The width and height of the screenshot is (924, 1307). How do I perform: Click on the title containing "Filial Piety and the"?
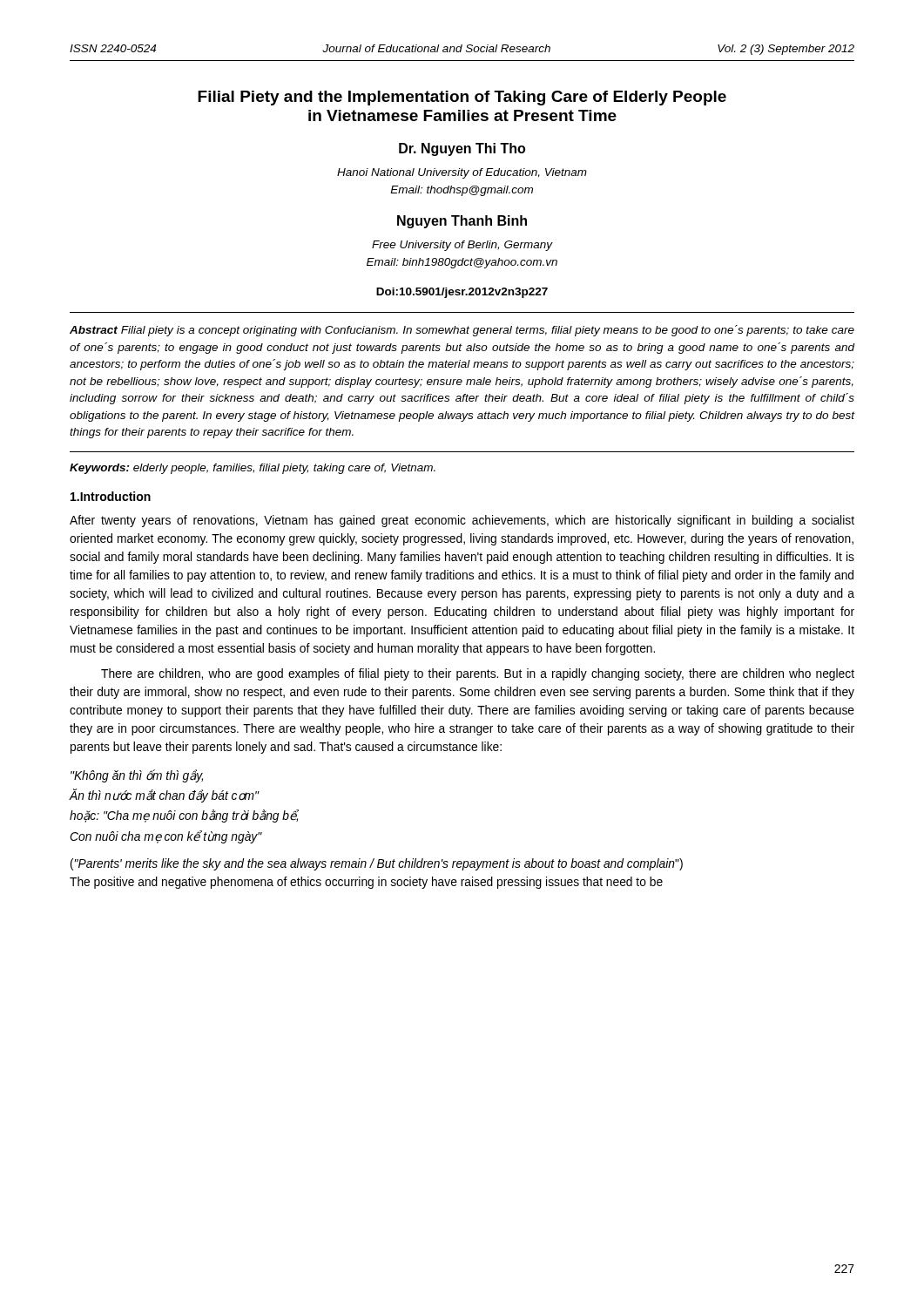coord(462,106)
